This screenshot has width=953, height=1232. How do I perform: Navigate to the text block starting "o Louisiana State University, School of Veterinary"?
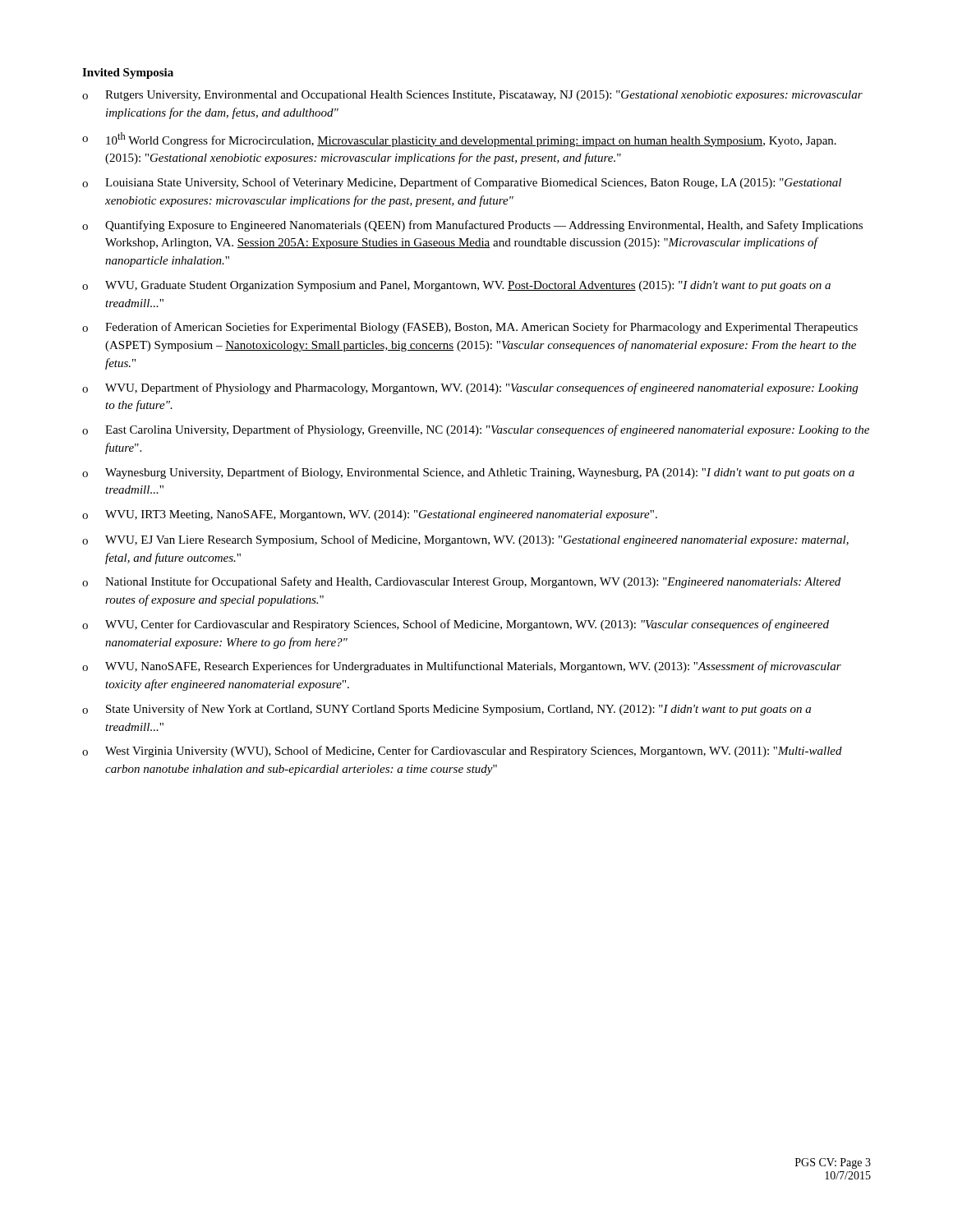click(476, 192)
